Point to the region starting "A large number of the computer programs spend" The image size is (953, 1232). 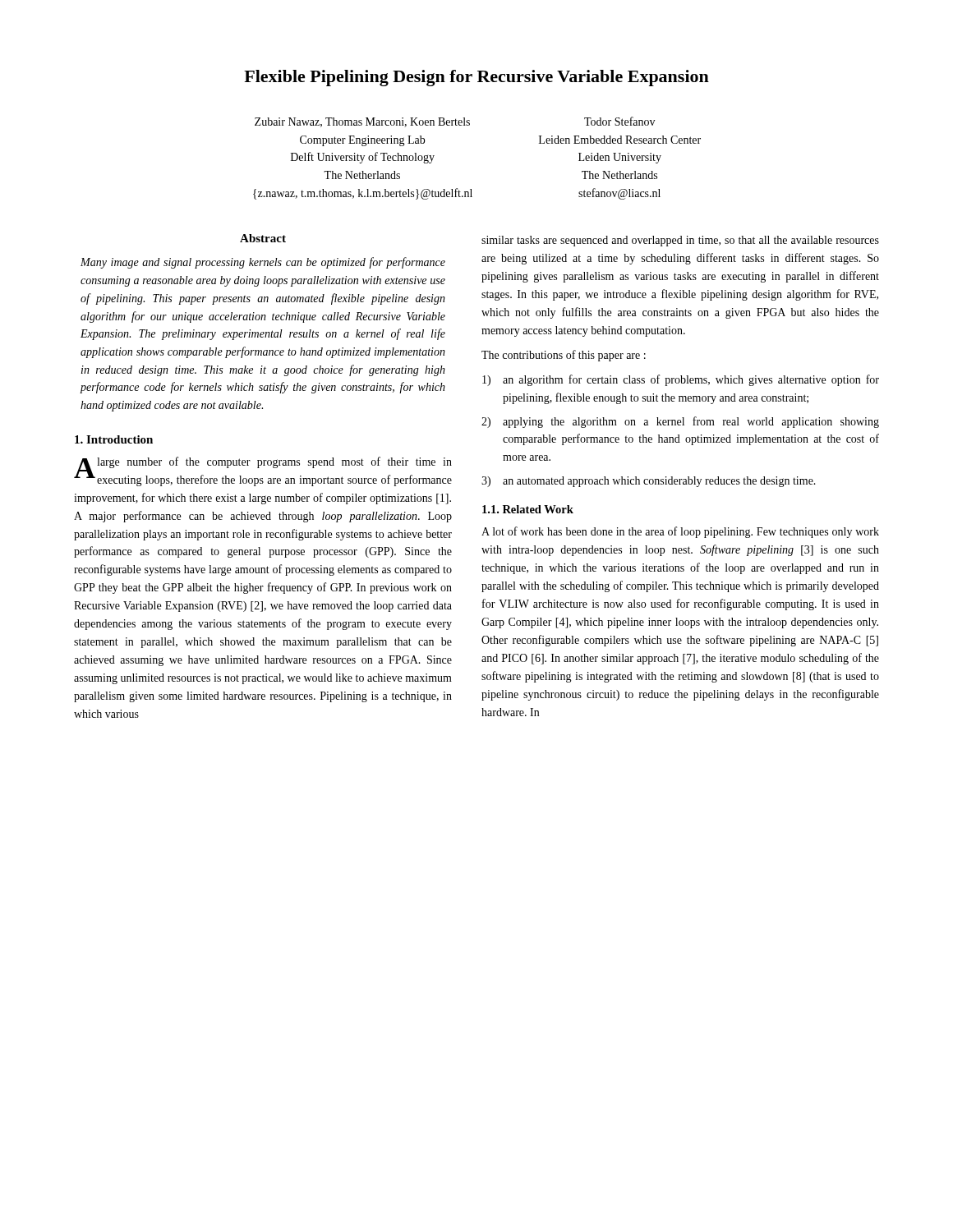point(263,587)
